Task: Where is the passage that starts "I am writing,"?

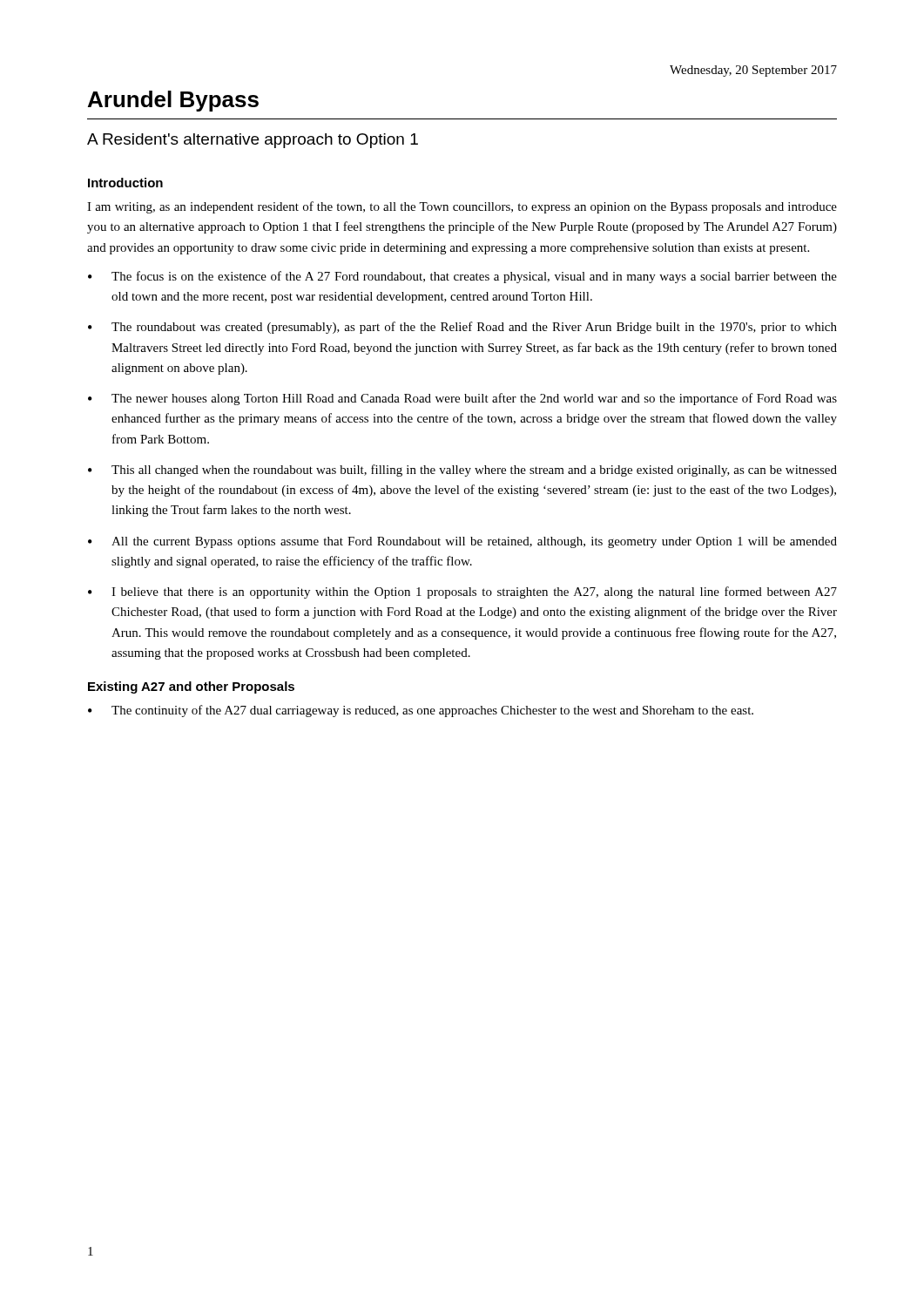Action: point(462,227)
